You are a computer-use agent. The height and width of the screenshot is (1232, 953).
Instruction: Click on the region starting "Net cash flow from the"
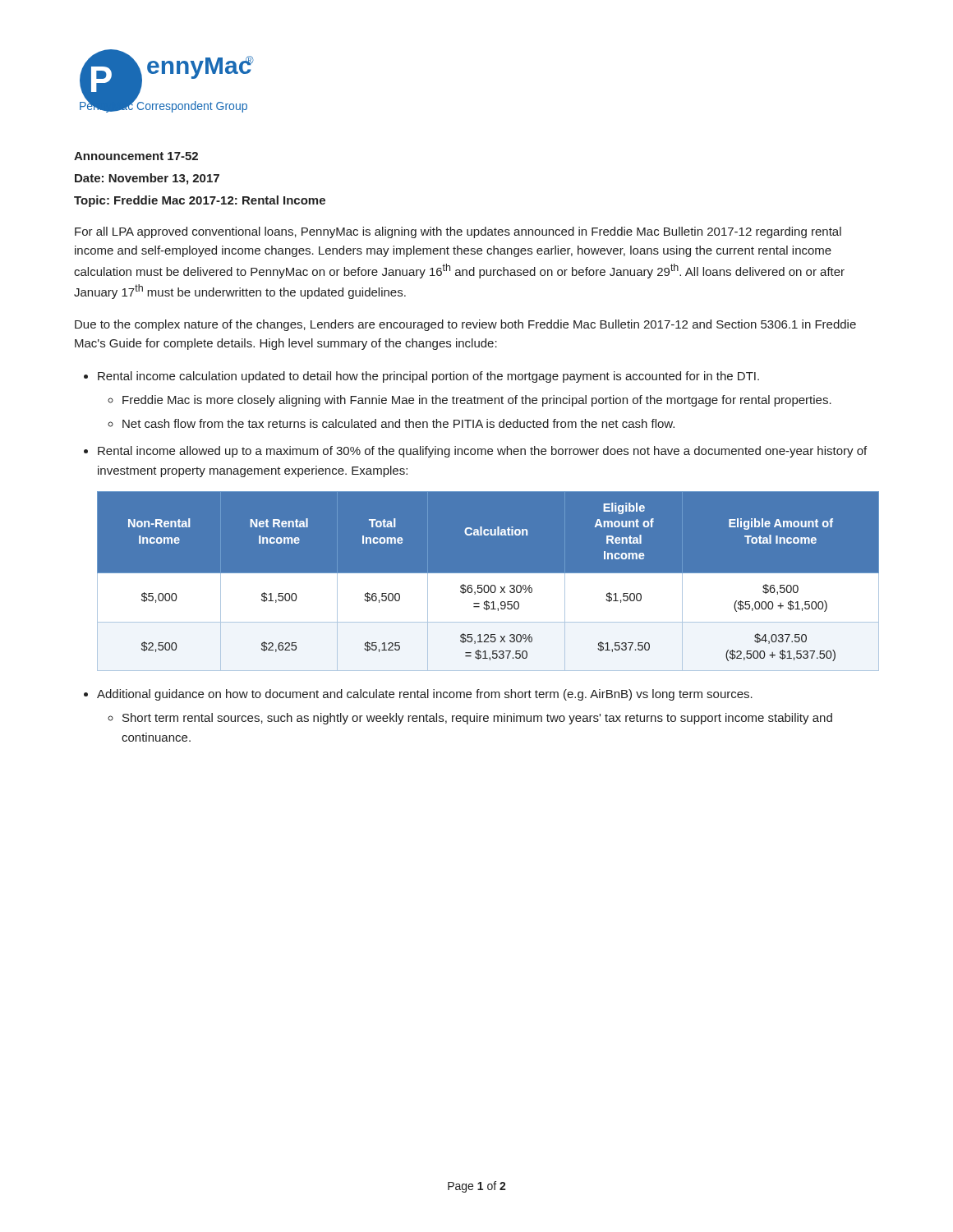tap(399, 423)
